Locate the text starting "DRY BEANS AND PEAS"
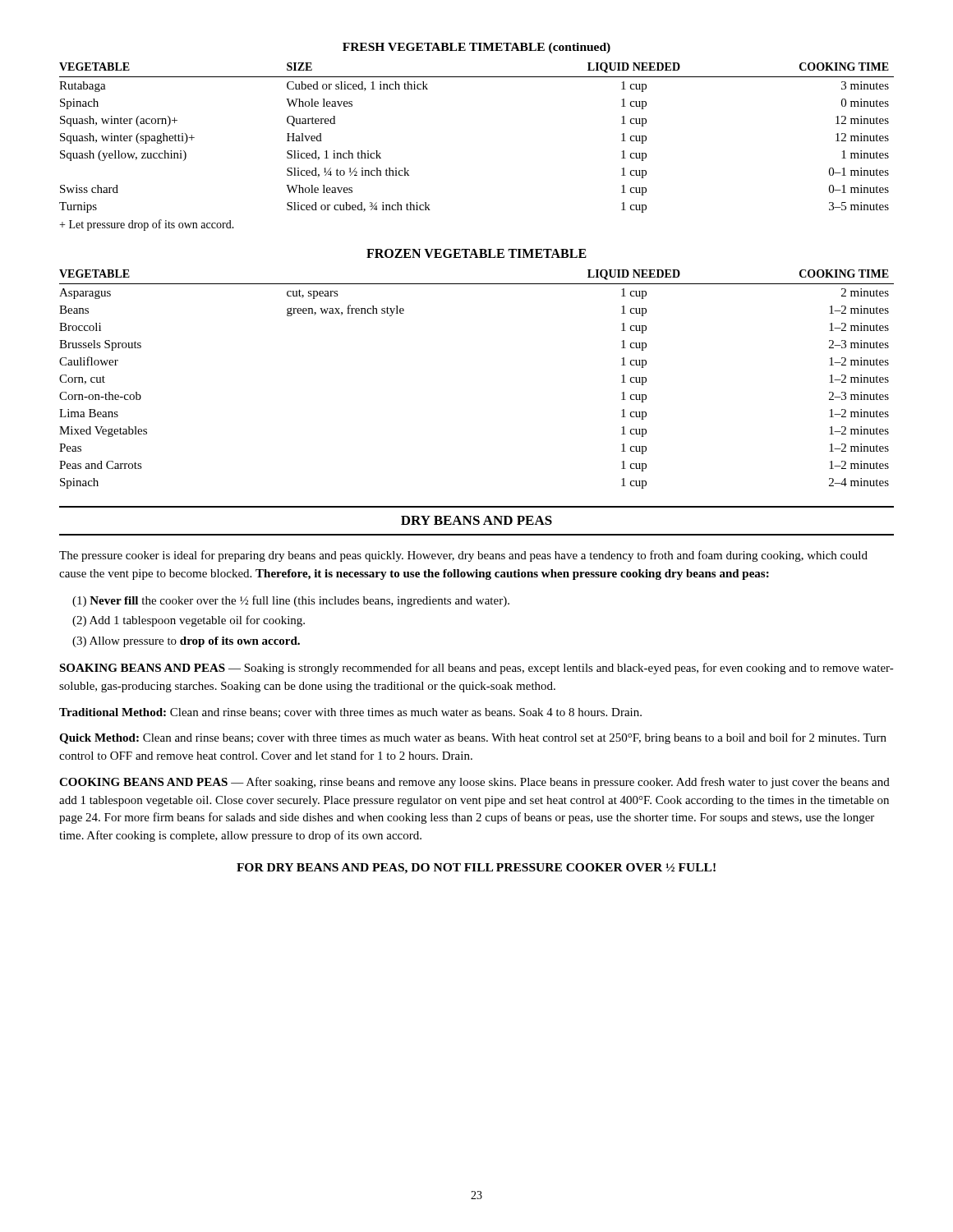The width and height of the screenshot is (953, 1232). [x=476, y=520]
